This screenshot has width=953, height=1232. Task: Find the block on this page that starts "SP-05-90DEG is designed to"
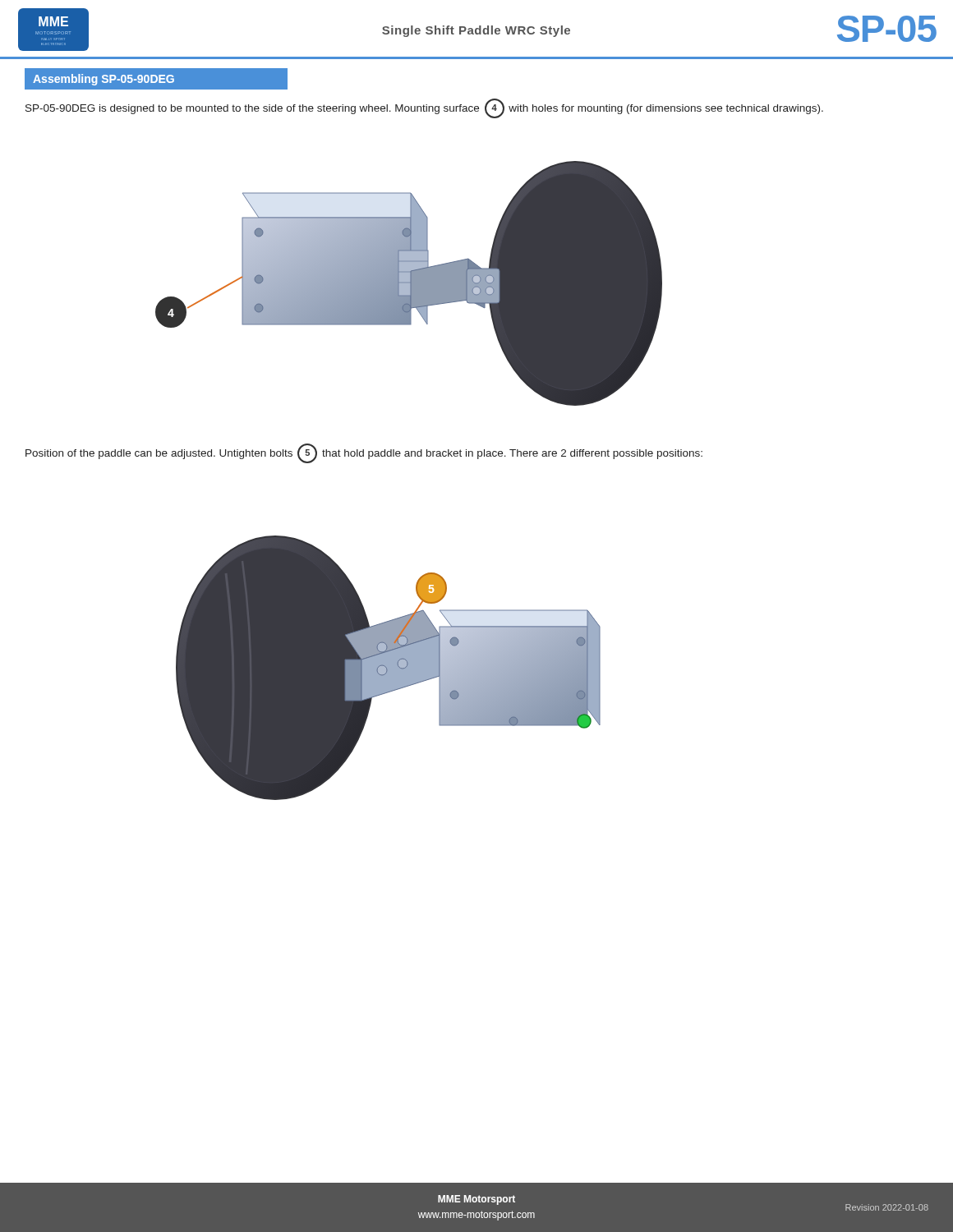point(424,108)
